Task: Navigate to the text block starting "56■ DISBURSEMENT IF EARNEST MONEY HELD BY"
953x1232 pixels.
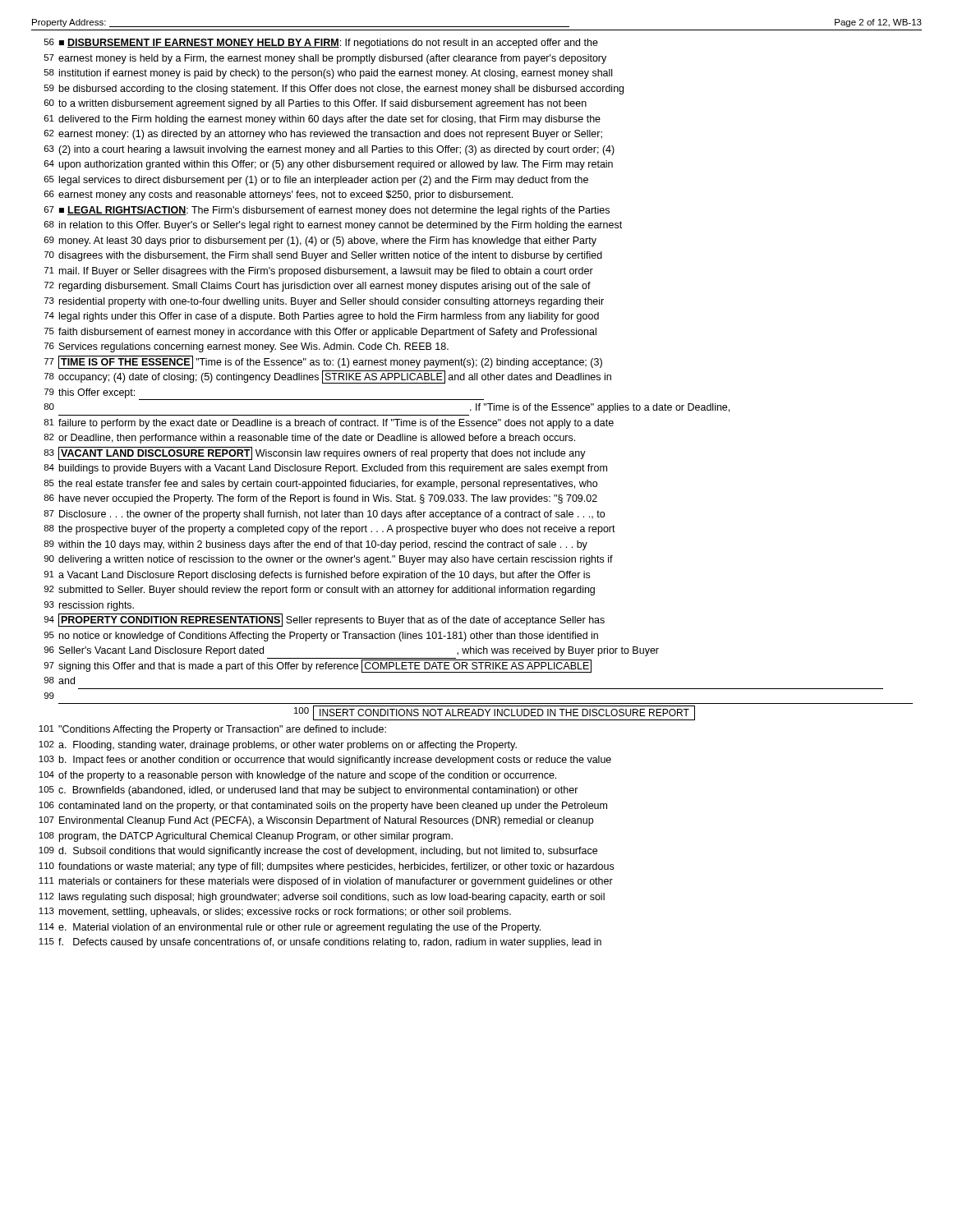Action: click(x=476, y=119)
